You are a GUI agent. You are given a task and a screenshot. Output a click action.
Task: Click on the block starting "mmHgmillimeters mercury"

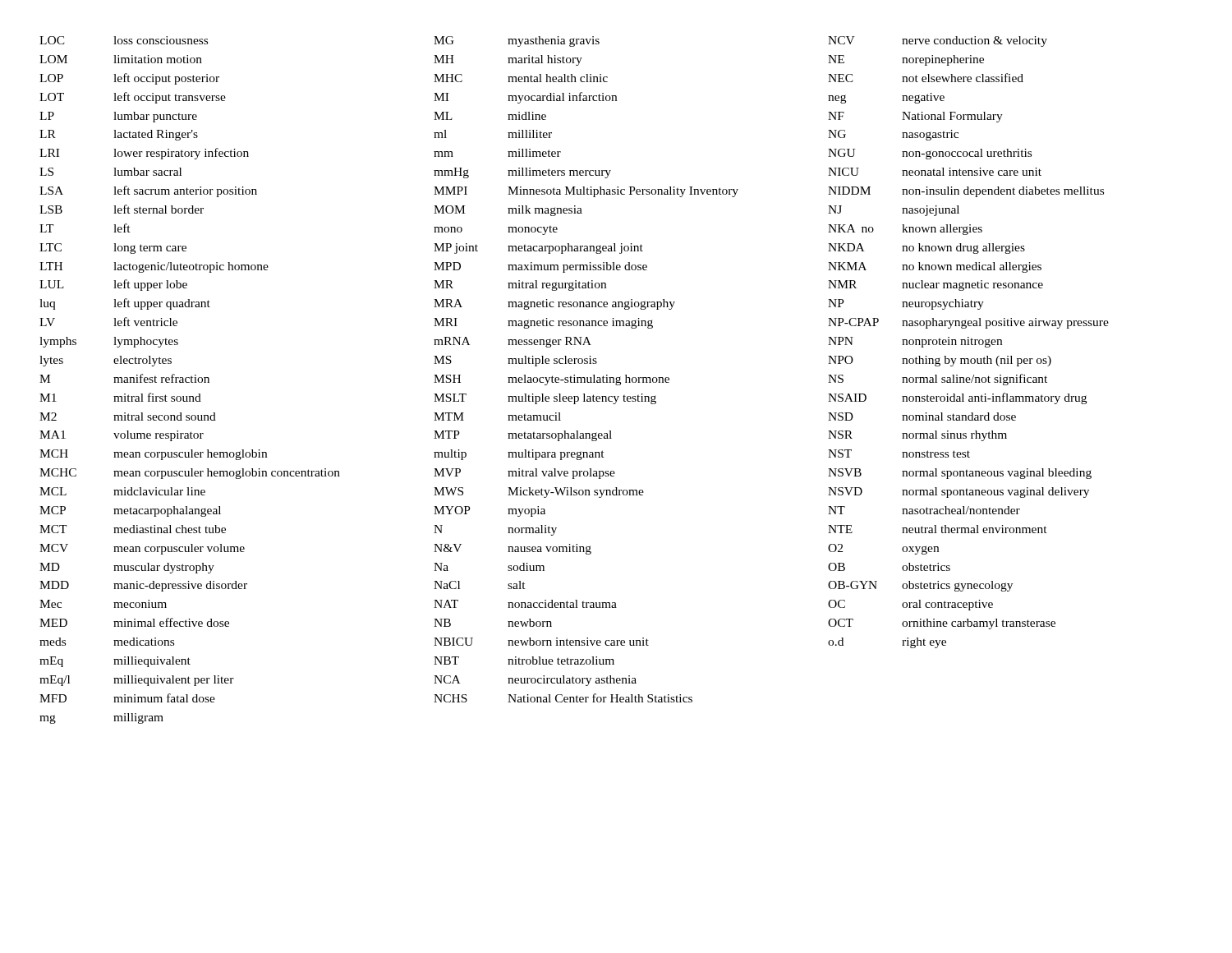(x=616, y=172)
